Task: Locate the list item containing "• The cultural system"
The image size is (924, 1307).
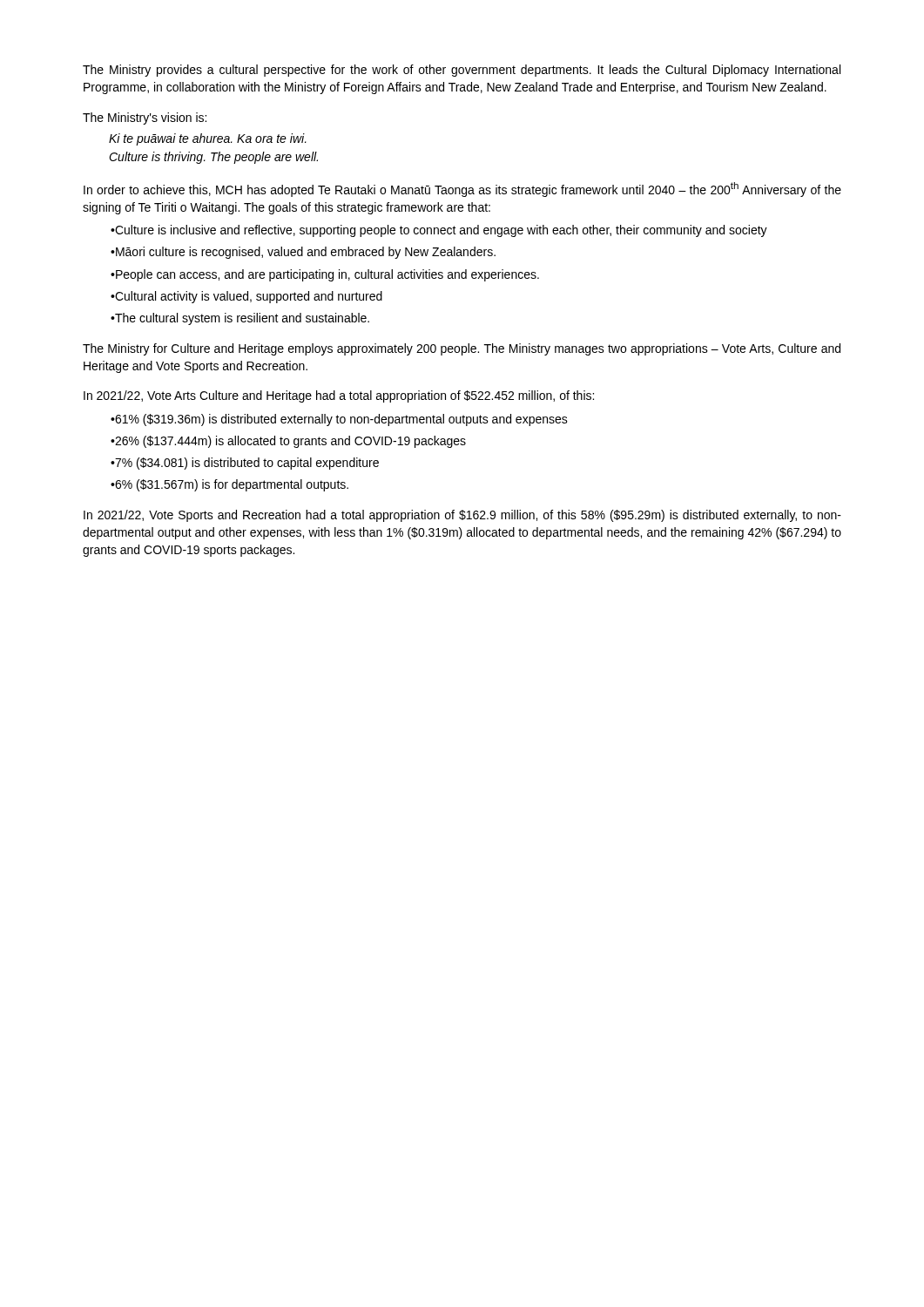Action: click(x=240, y=319)
